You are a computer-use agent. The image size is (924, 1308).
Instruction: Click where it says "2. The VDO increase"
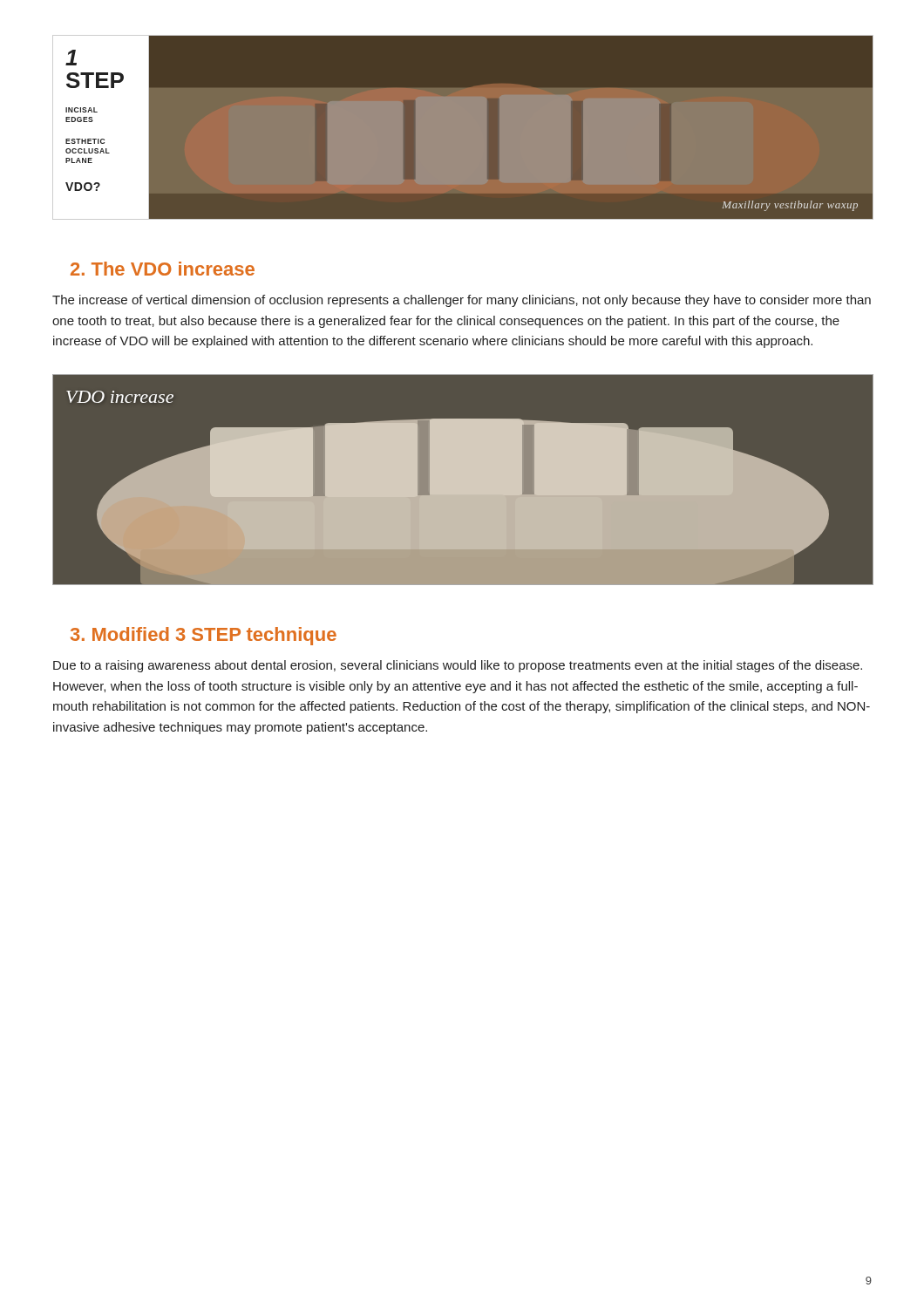point(162,269)
